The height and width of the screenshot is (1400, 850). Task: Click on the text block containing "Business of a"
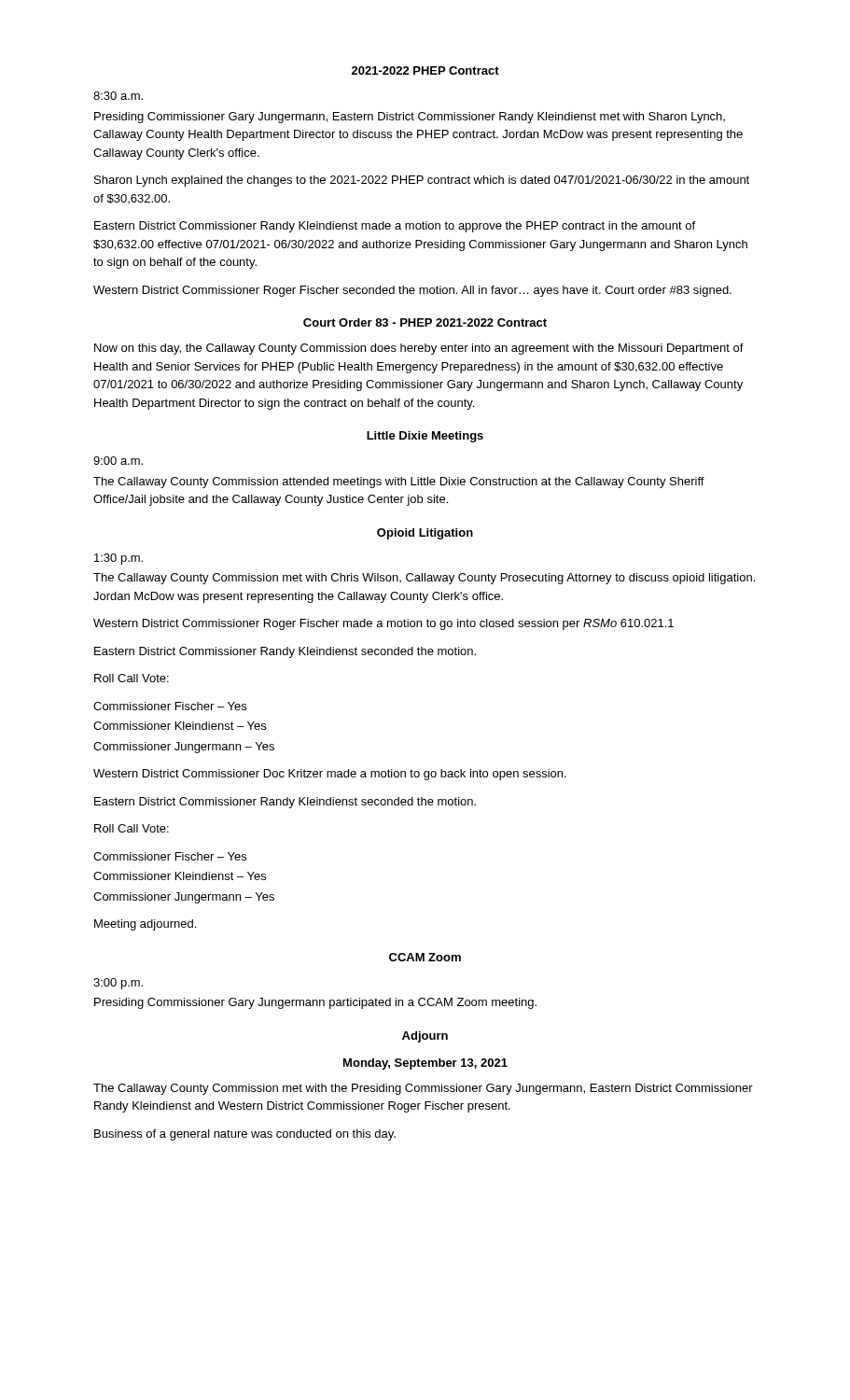(245, 1133)
